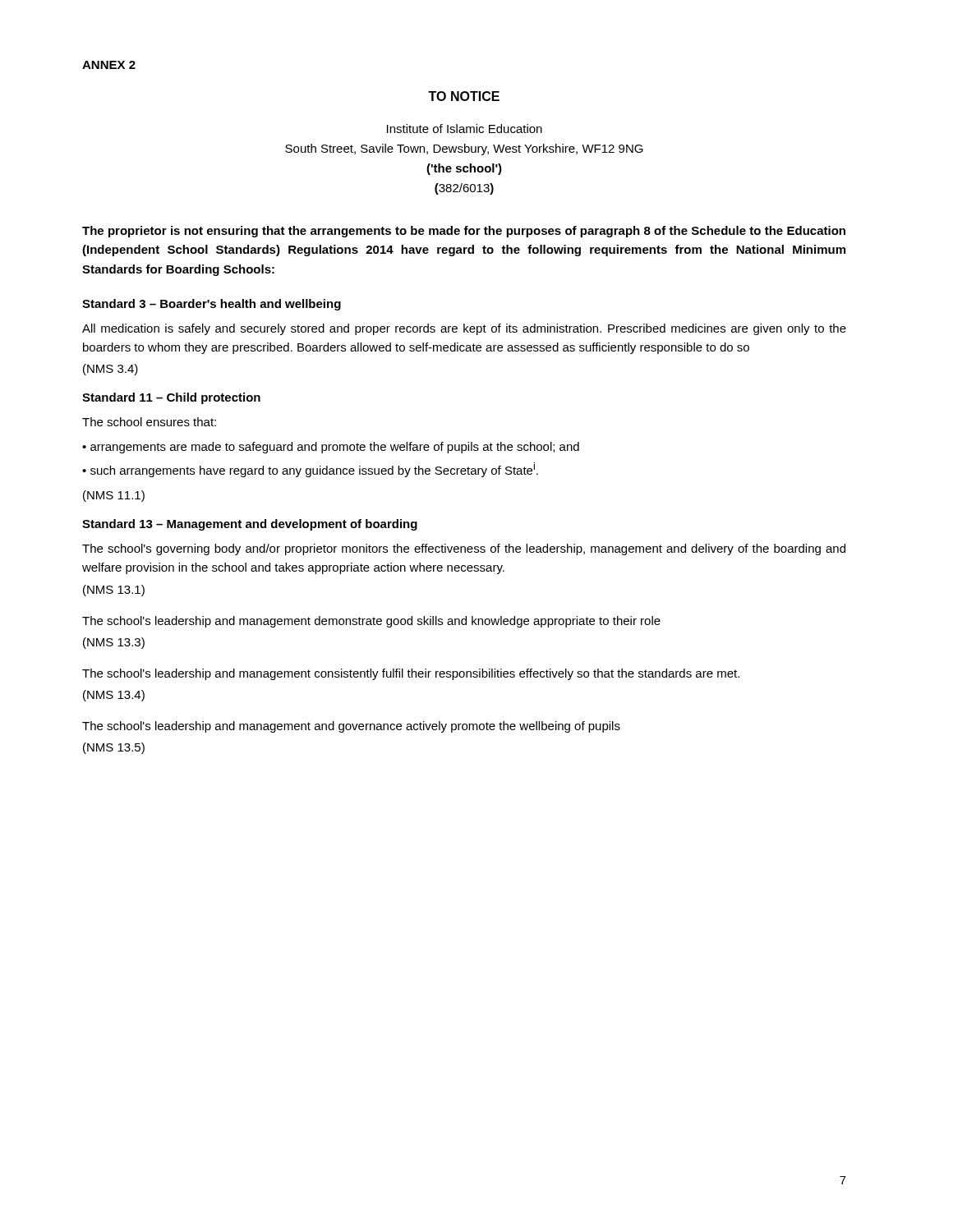Find the text that says "(NMS 13.1)"
Image resolution: width=953 pixels, height=1232 pixels.
[x=114, y=589]
